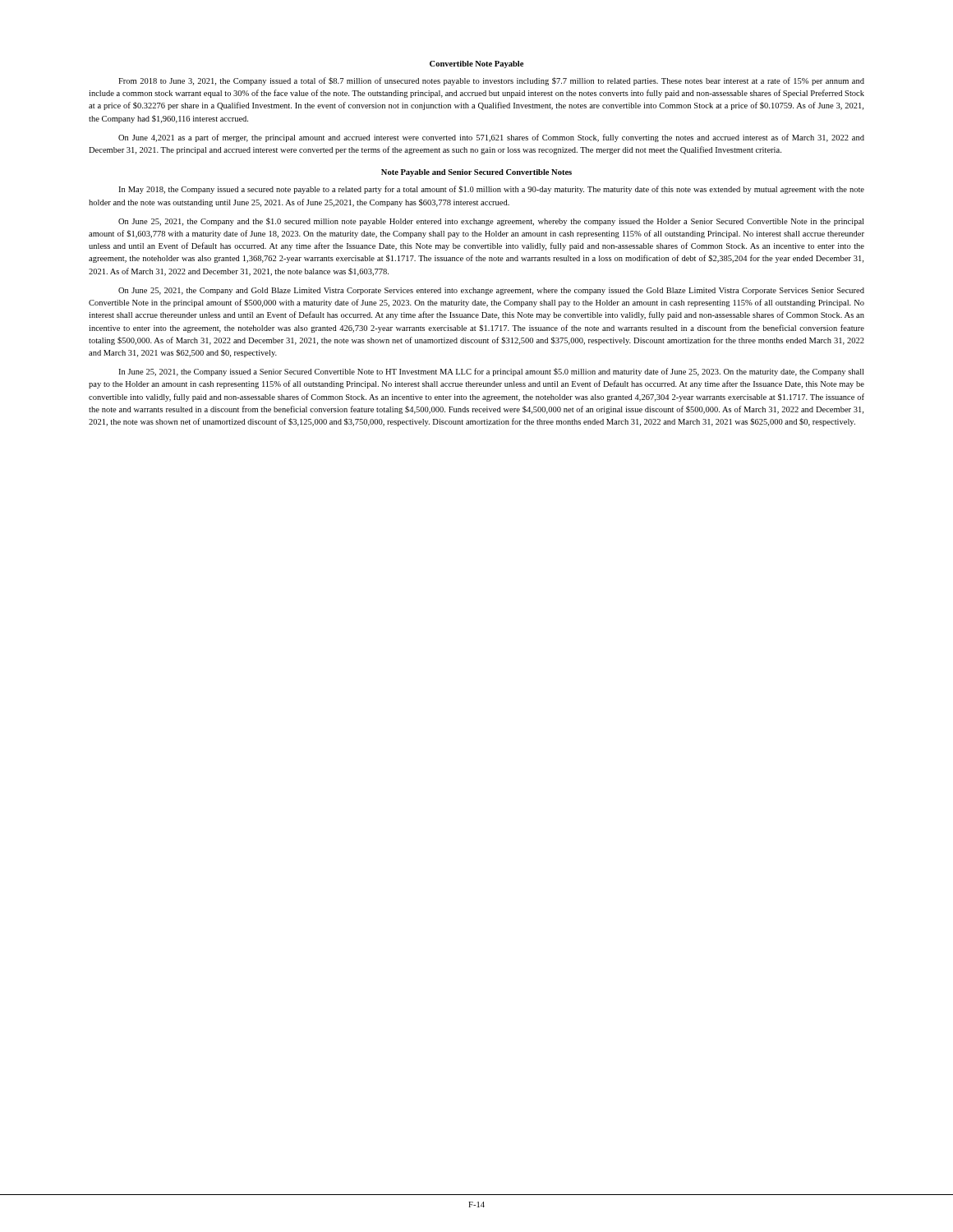Find the text block that reads "In May 2018, the Company issued"
The height and width of the screenshot is (1232, 953).
point(476,196)
